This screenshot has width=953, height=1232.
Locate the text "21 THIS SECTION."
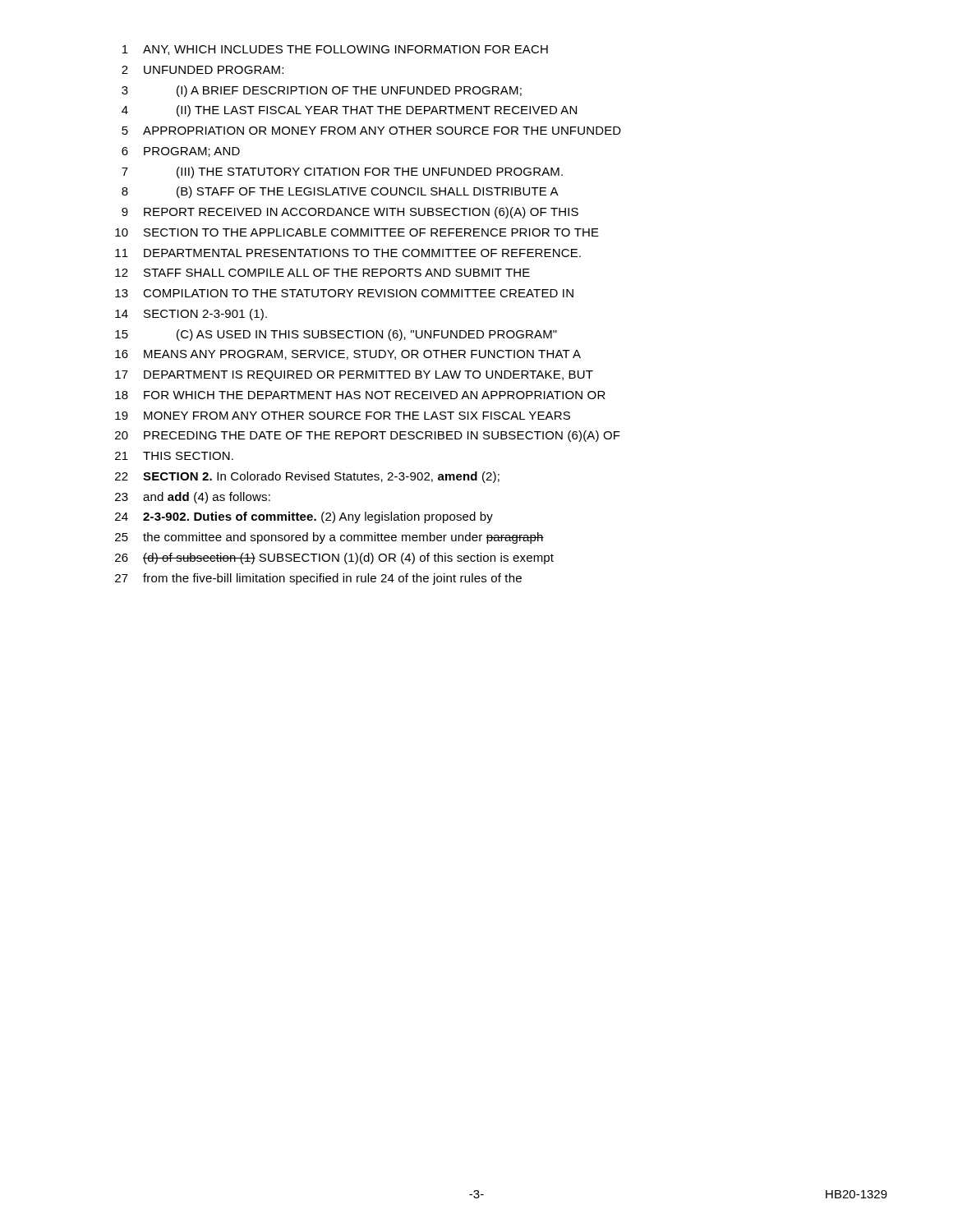coord(174,456)
